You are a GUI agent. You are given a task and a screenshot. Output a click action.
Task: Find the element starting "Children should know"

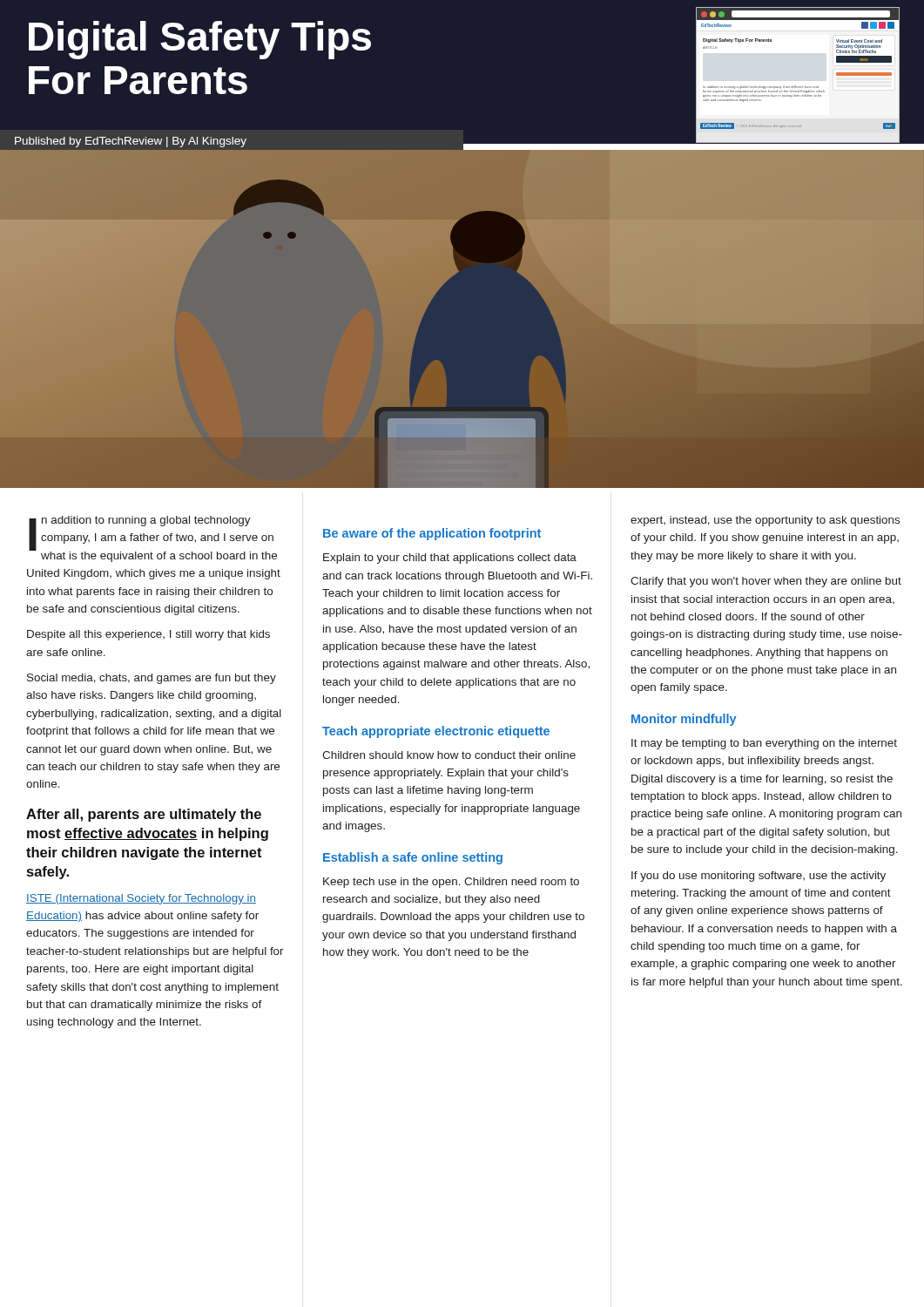pyautogui.click(x=459, y=791)
